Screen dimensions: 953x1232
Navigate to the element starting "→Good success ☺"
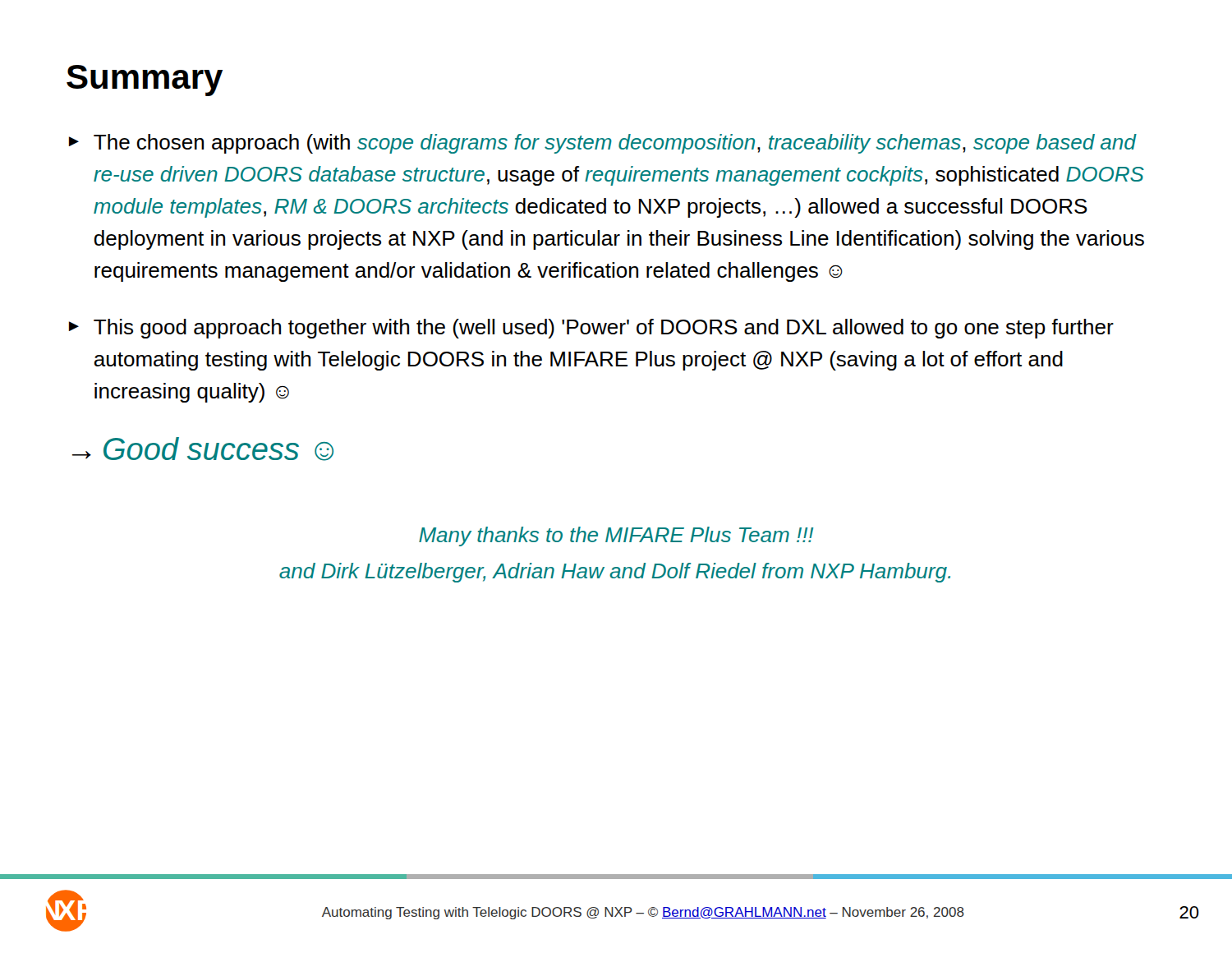(x=203, y=450)
